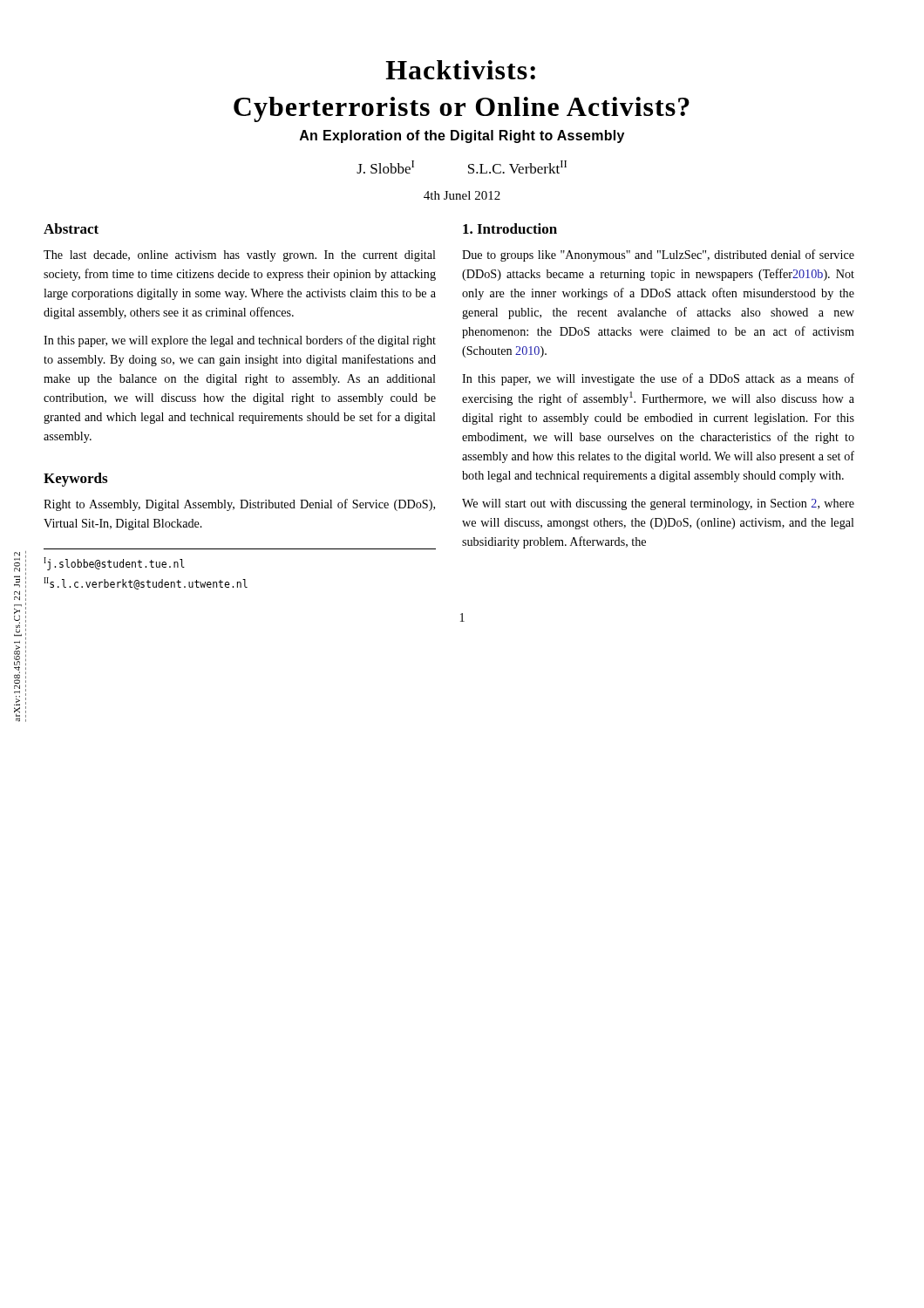Find the region starting "Due to groups like "Anonymous" and"

click(658, 398)
